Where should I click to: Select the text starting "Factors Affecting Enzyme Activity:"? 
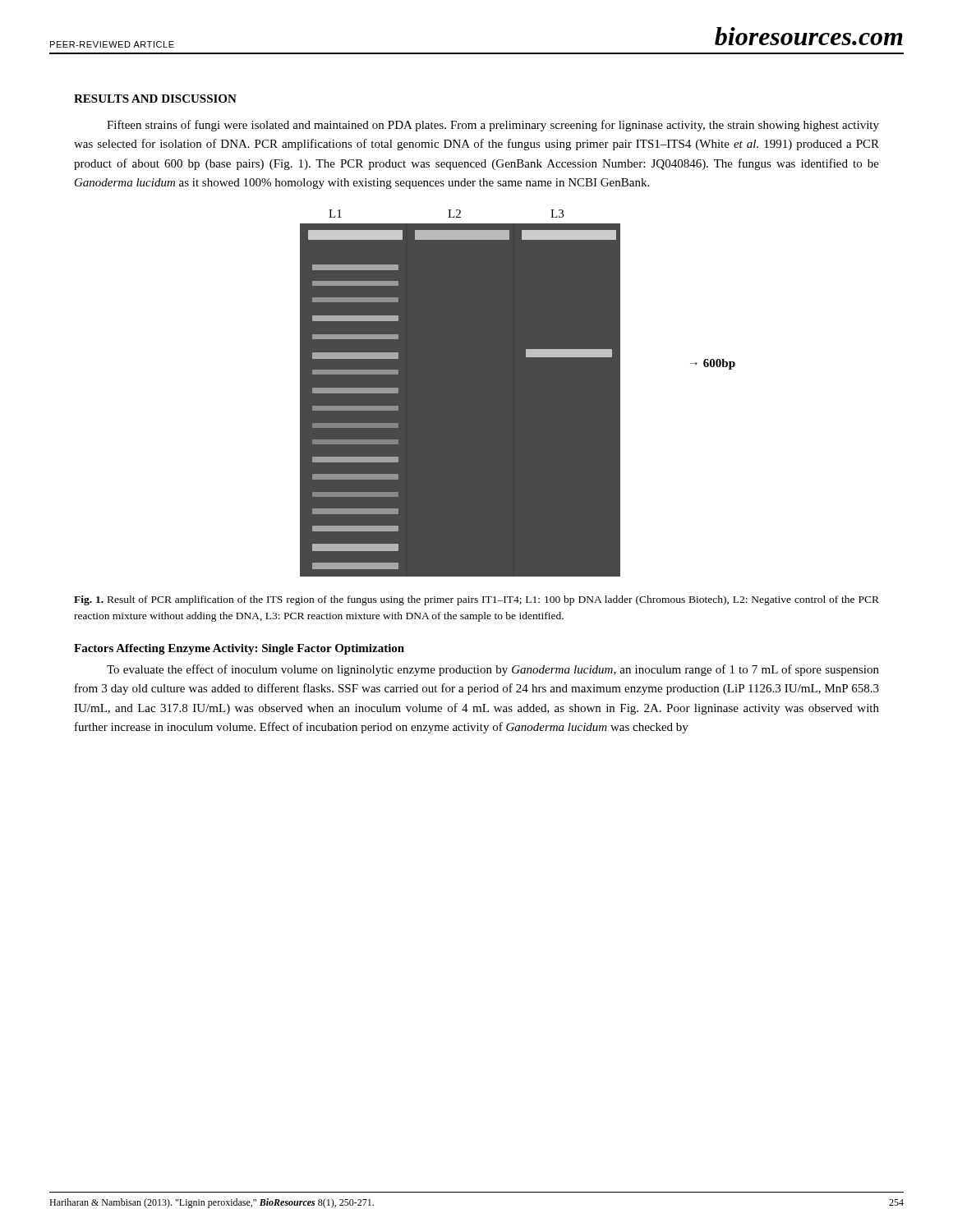239,648
